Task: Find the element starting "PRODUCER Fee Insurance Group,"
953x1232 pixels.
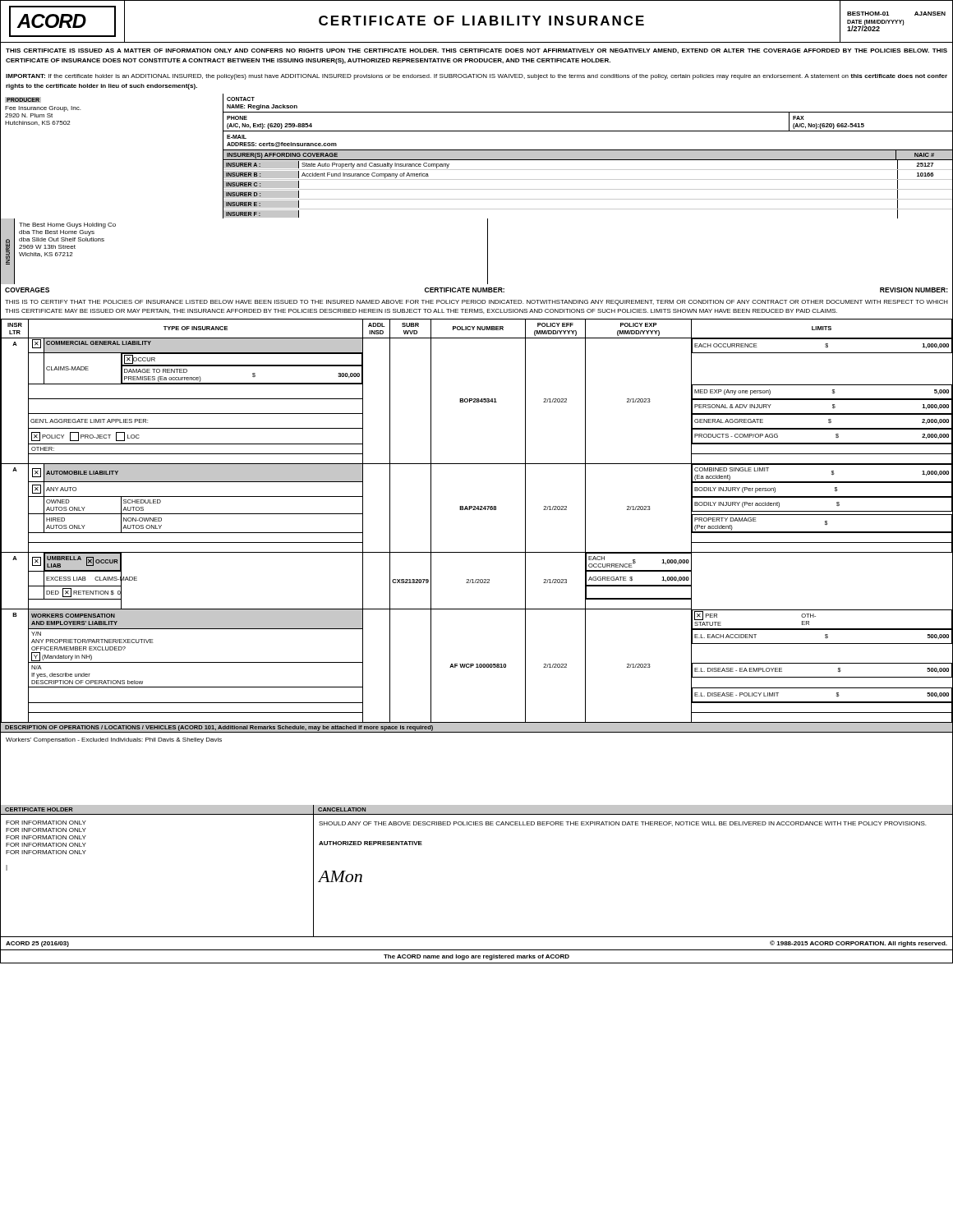Action: (x=43, y=112)
